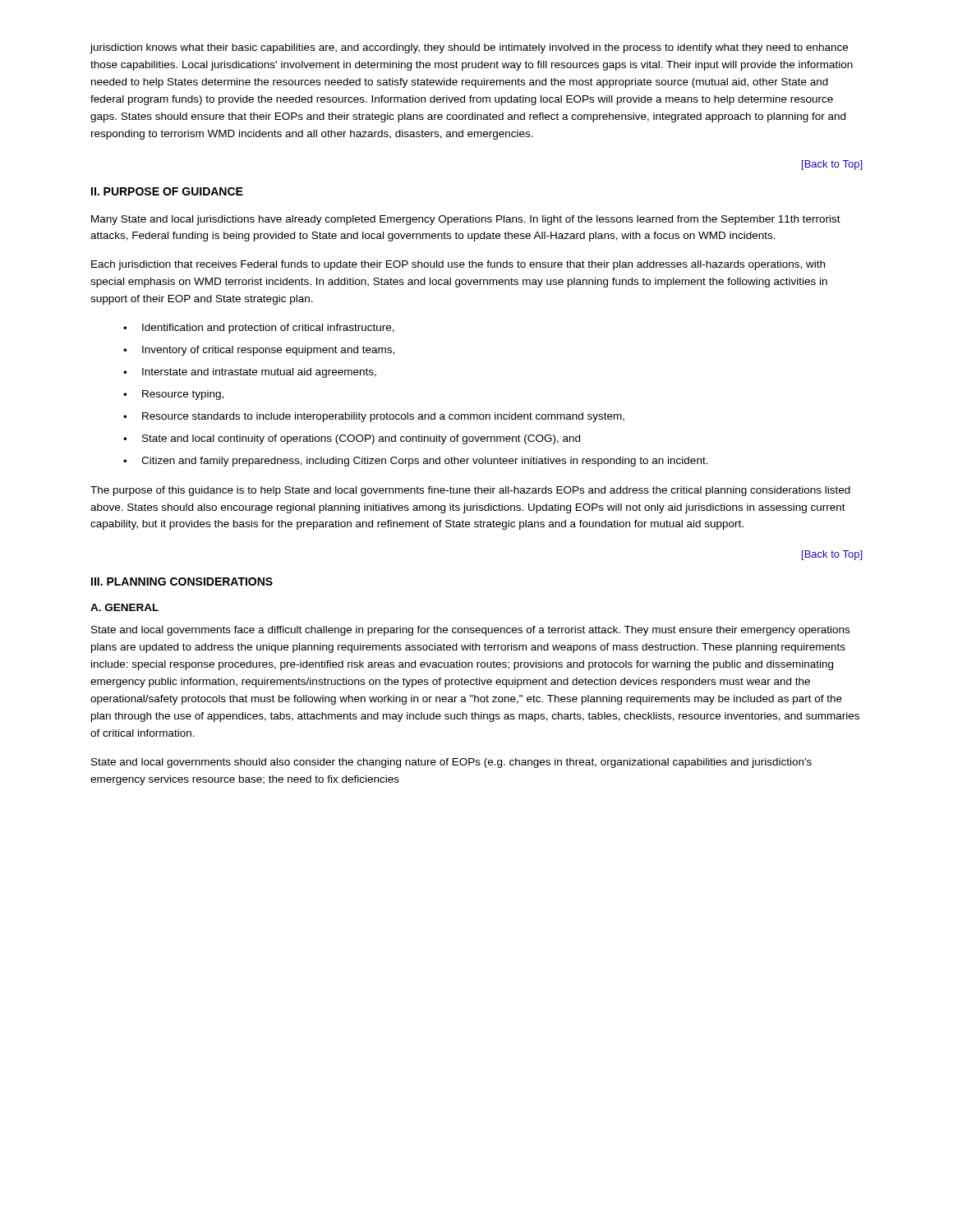This screenshot has width=953, height=1232.
Task: Locate the block of text that opens with "• Inventory of critical response"
Action: pyautogui.click(x=259, y=351)
